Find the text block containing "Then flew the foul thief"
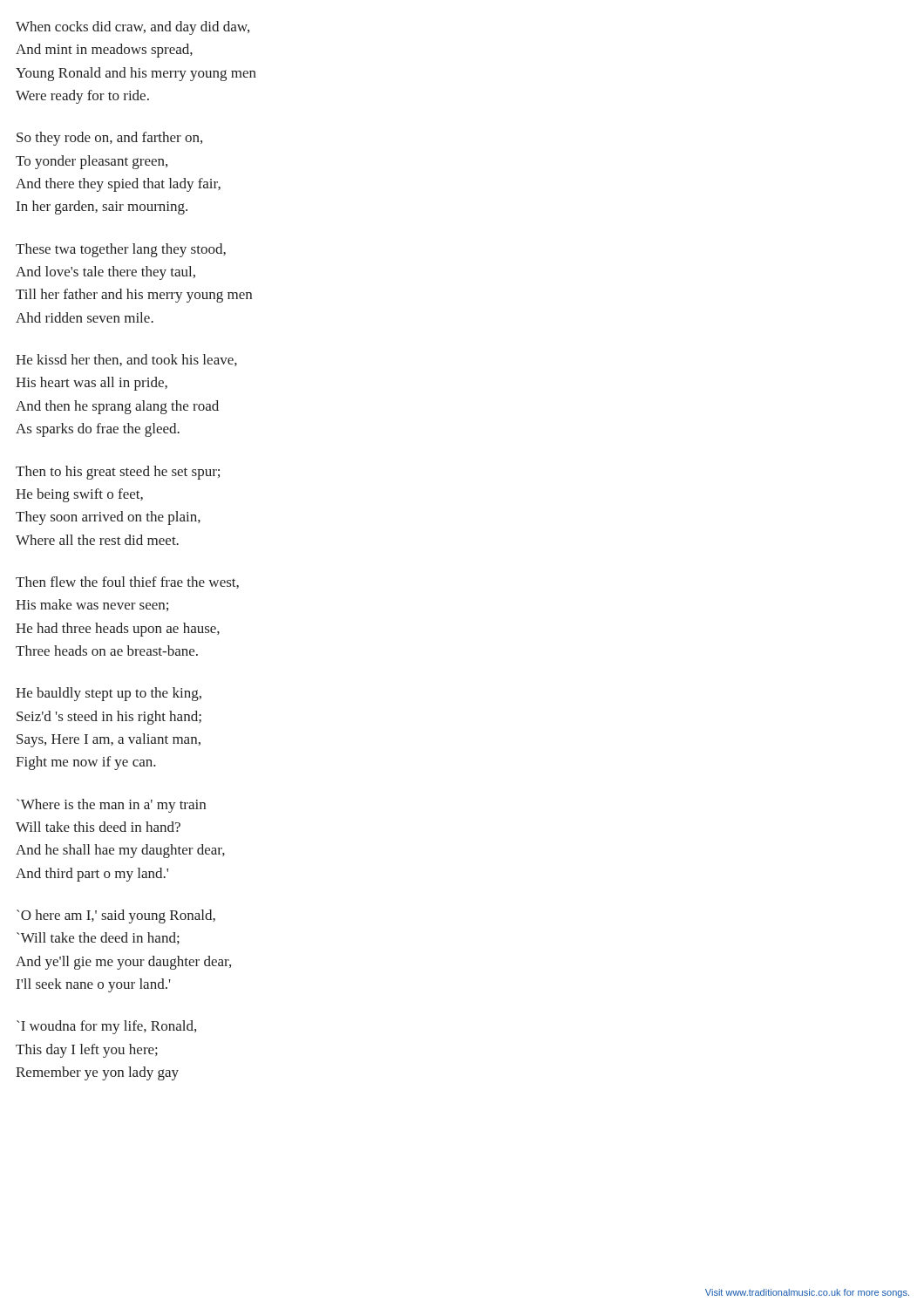 pos(127,582)
